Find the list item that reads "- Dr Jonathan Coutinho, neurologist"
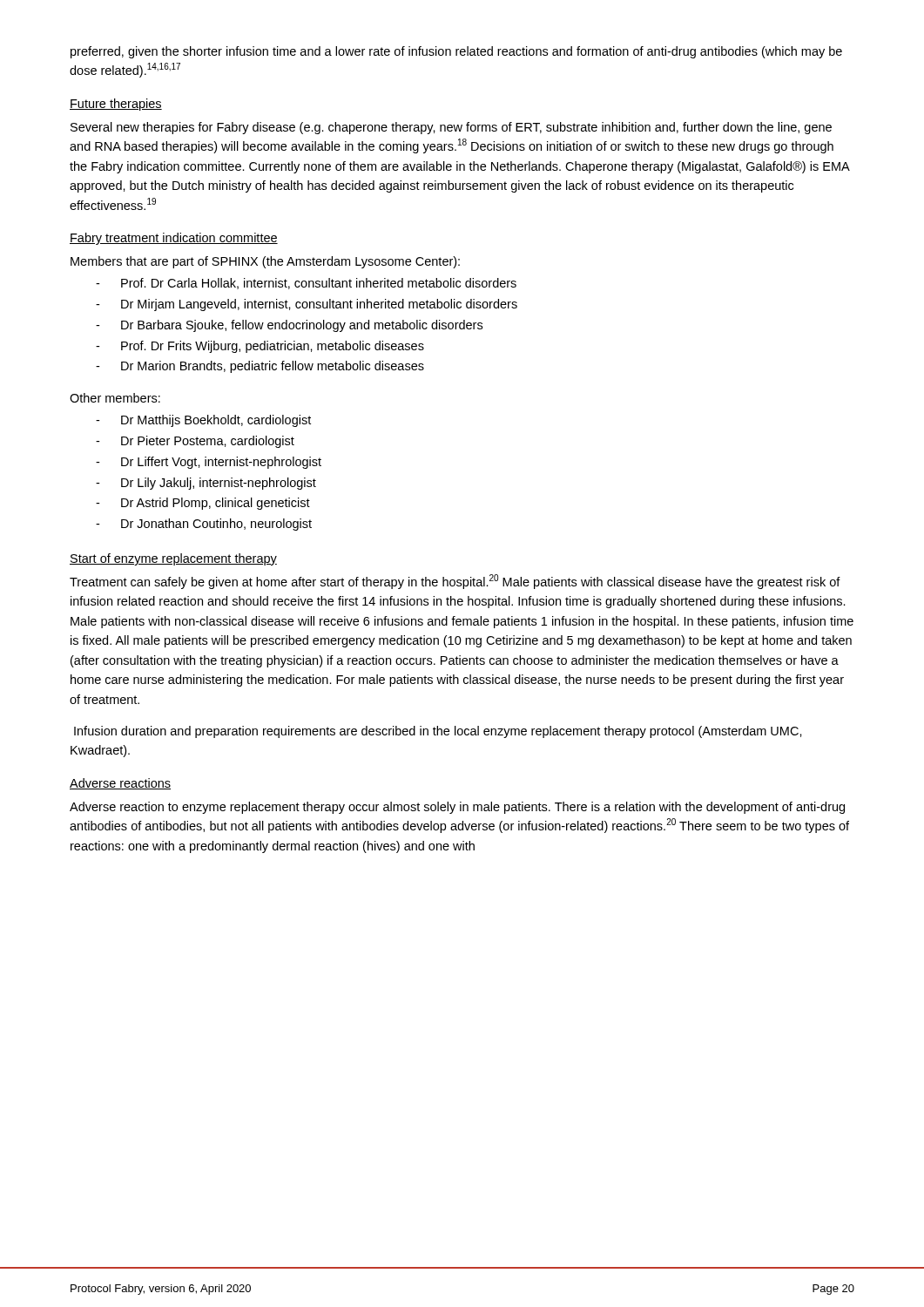This screenshot has width=924, height=1307. click(204, 525)
